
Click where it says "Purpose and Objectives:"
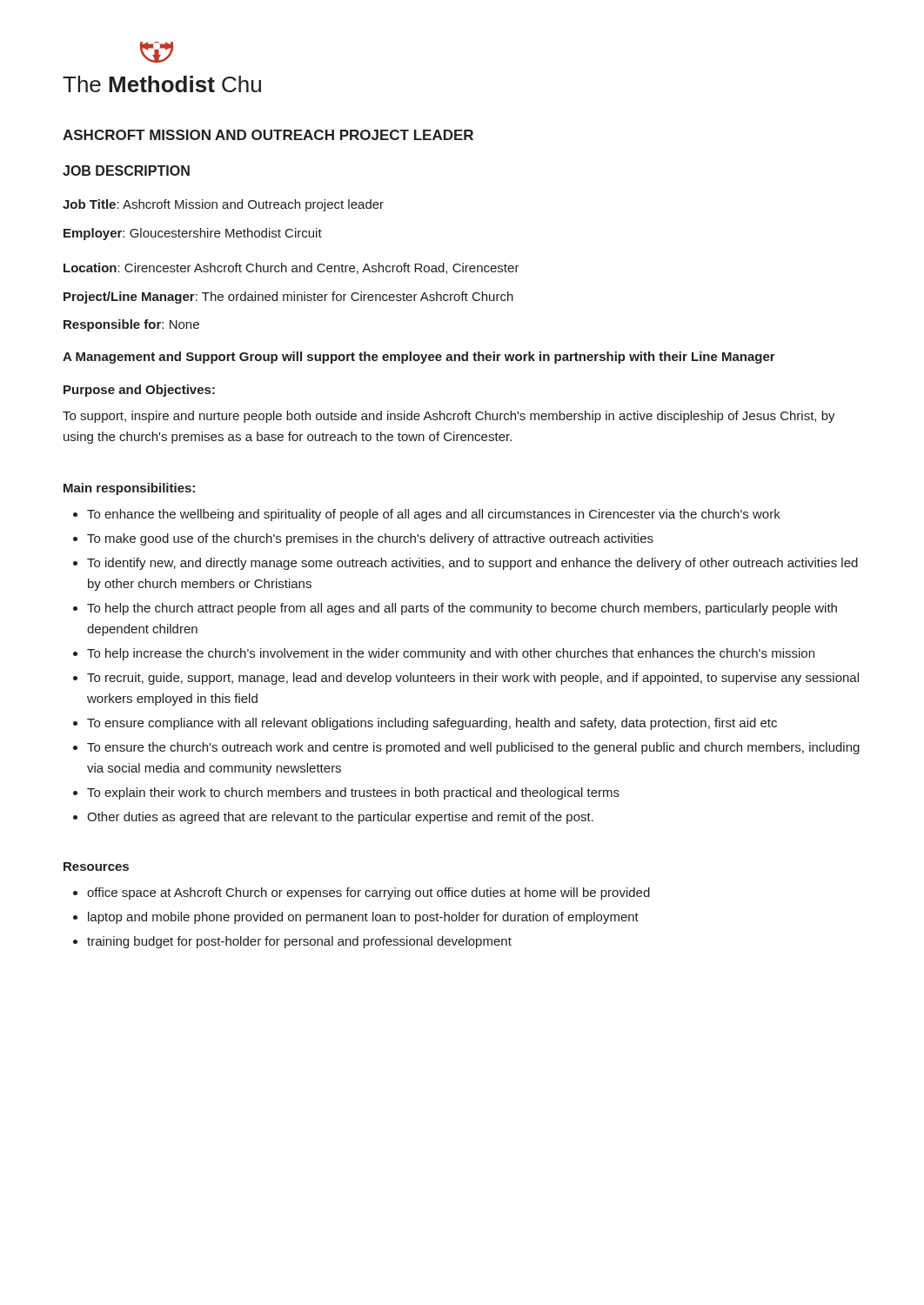(x=139, y=389)
